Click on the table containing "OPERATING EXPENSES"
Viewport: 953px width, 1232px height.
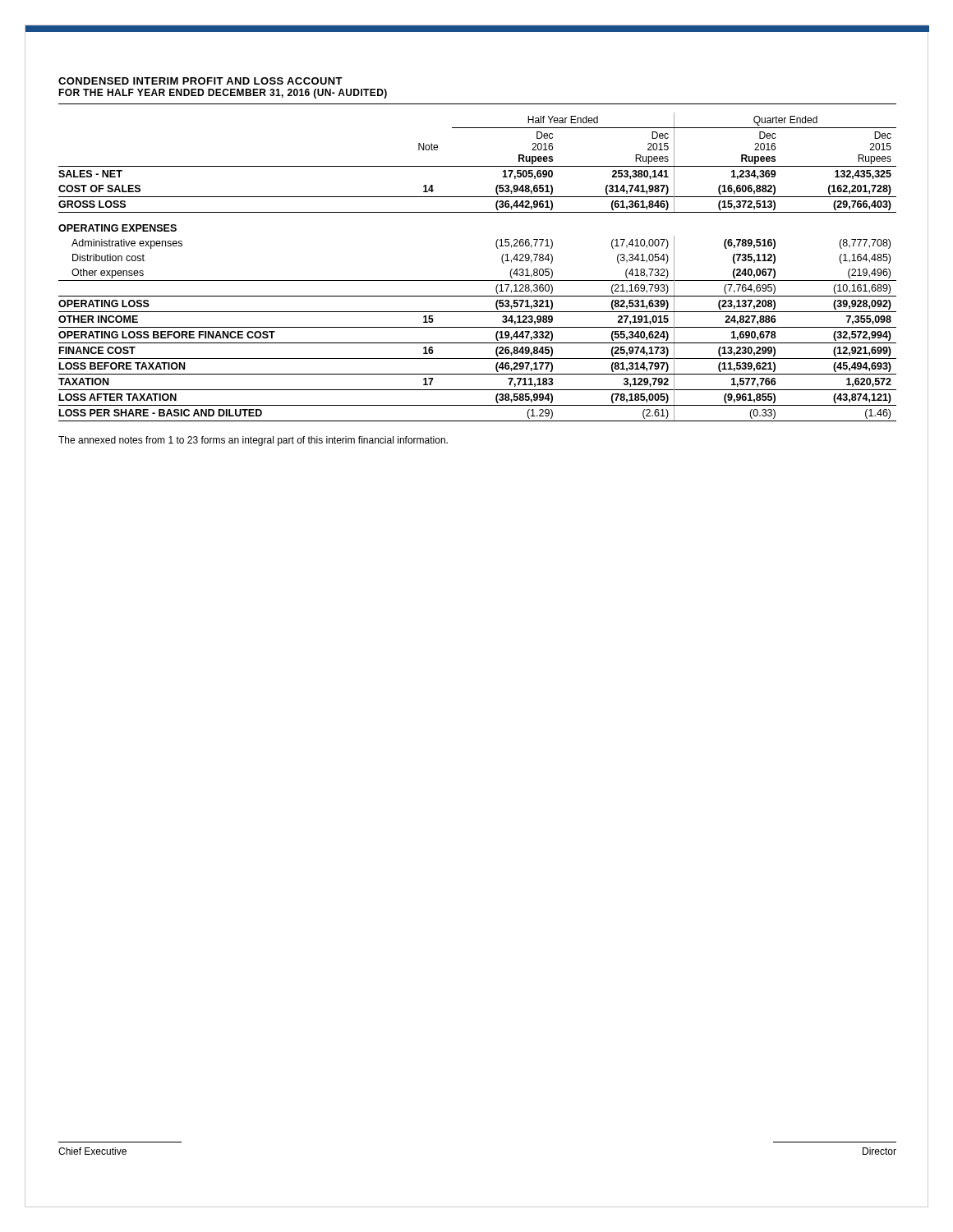[477, 267]
